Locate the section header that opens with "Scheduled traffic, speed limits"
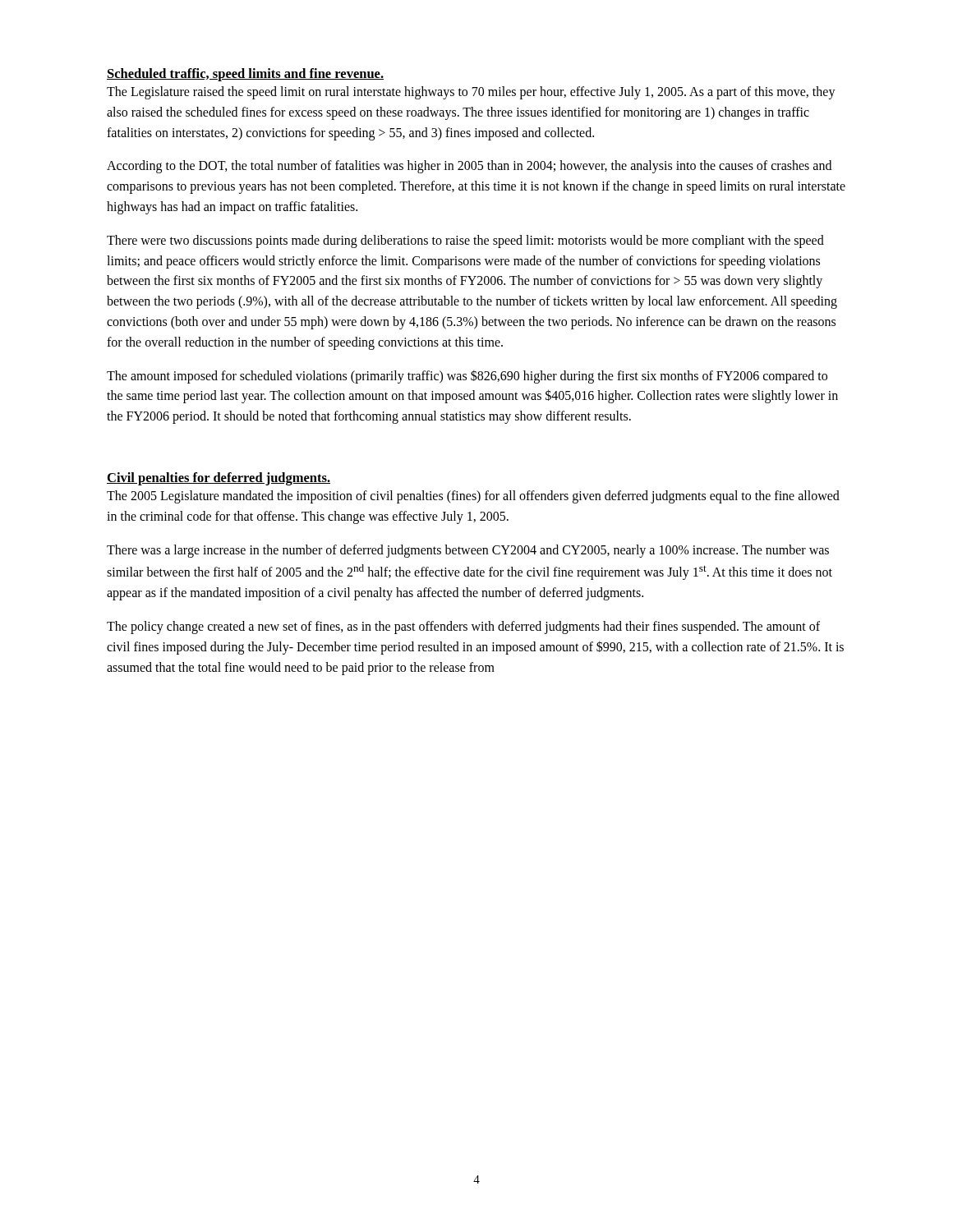The height and width of the screenshot is (1232, 953). [x=245, y=73]
